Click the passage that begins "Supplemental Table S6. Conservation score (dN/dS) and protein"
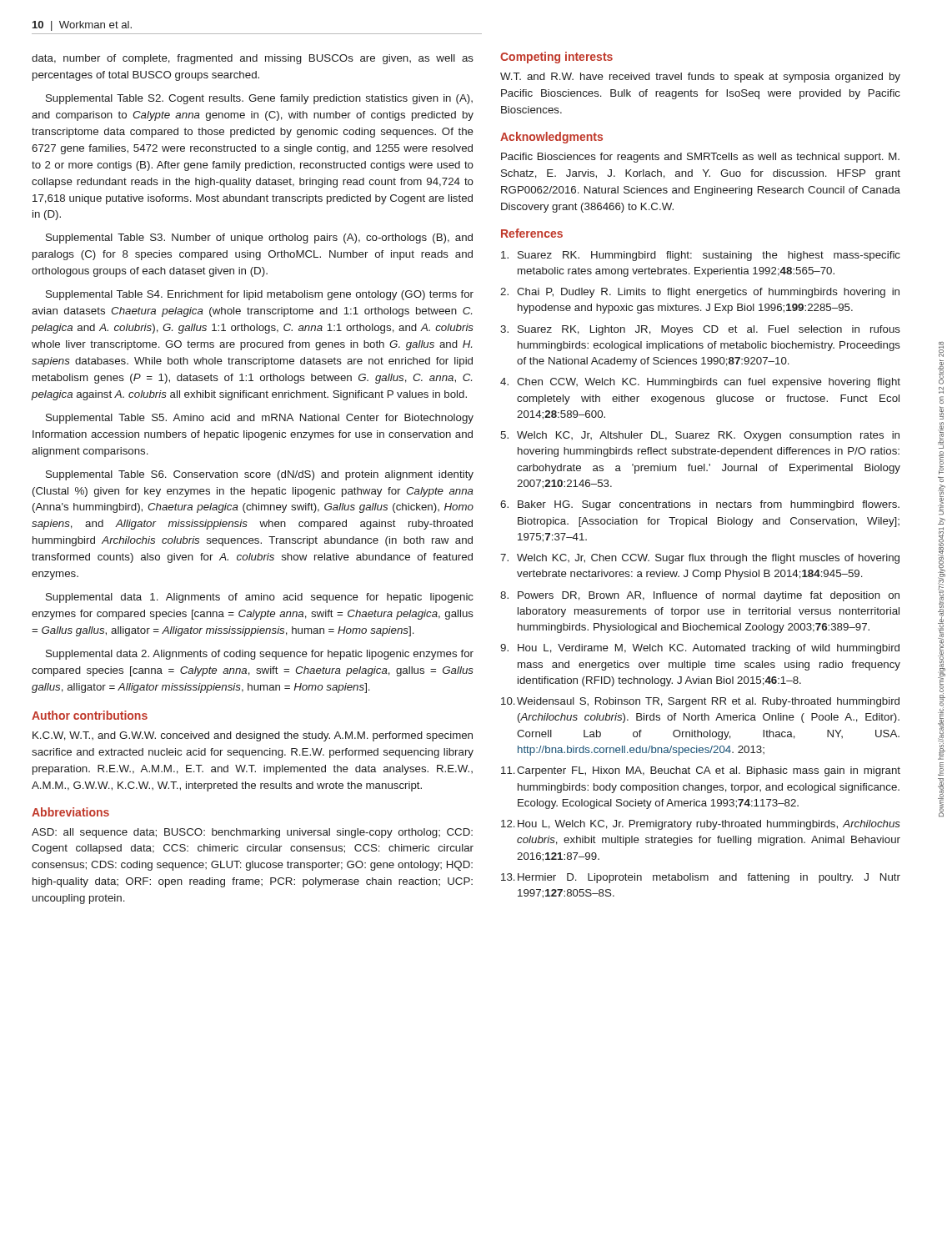This screenshot has height=1251, width=952. tap(253, 524)
